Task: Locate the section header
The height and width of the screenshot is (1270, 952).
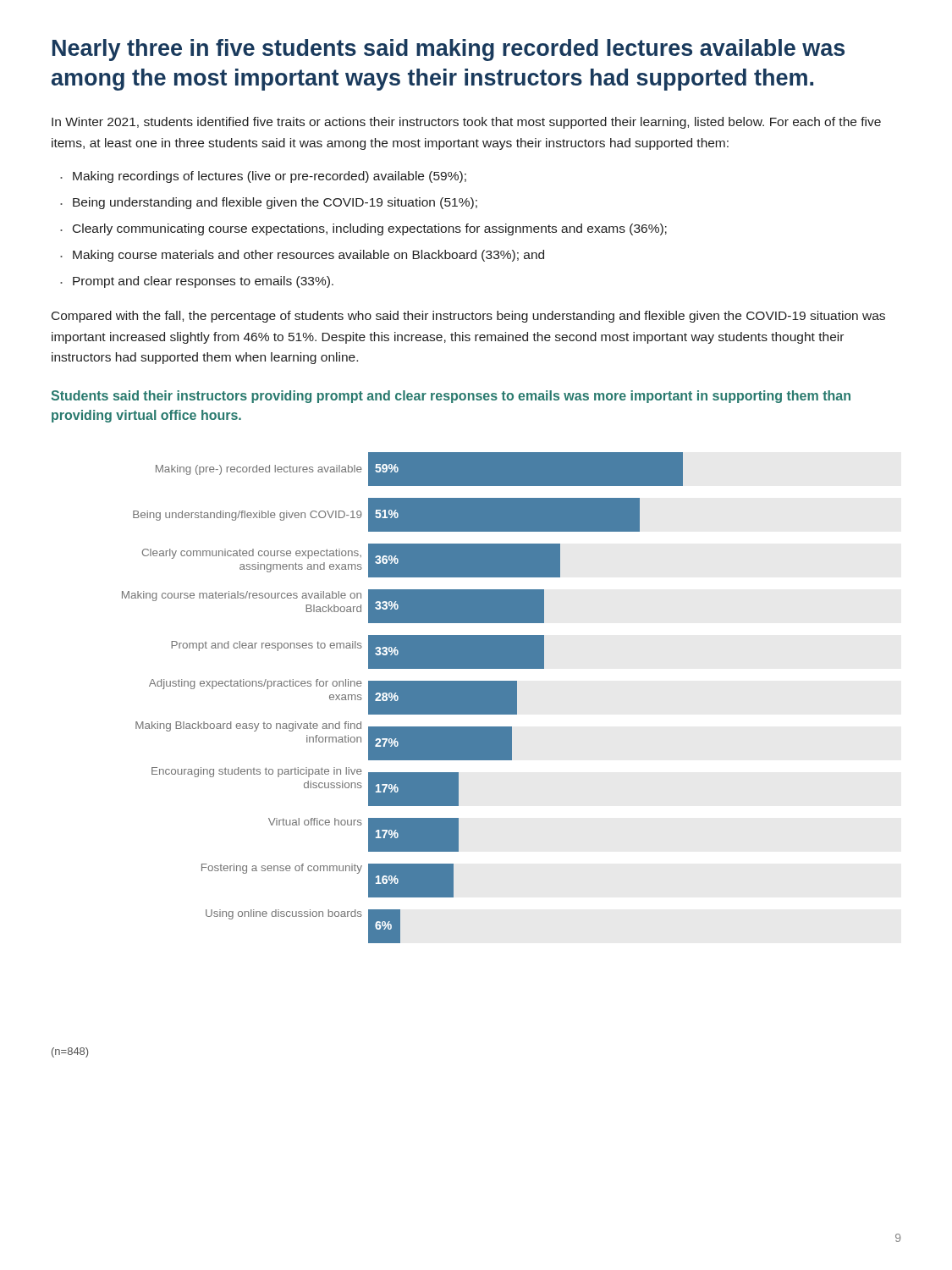Action: pyautogui.click(x=451, y=405)
